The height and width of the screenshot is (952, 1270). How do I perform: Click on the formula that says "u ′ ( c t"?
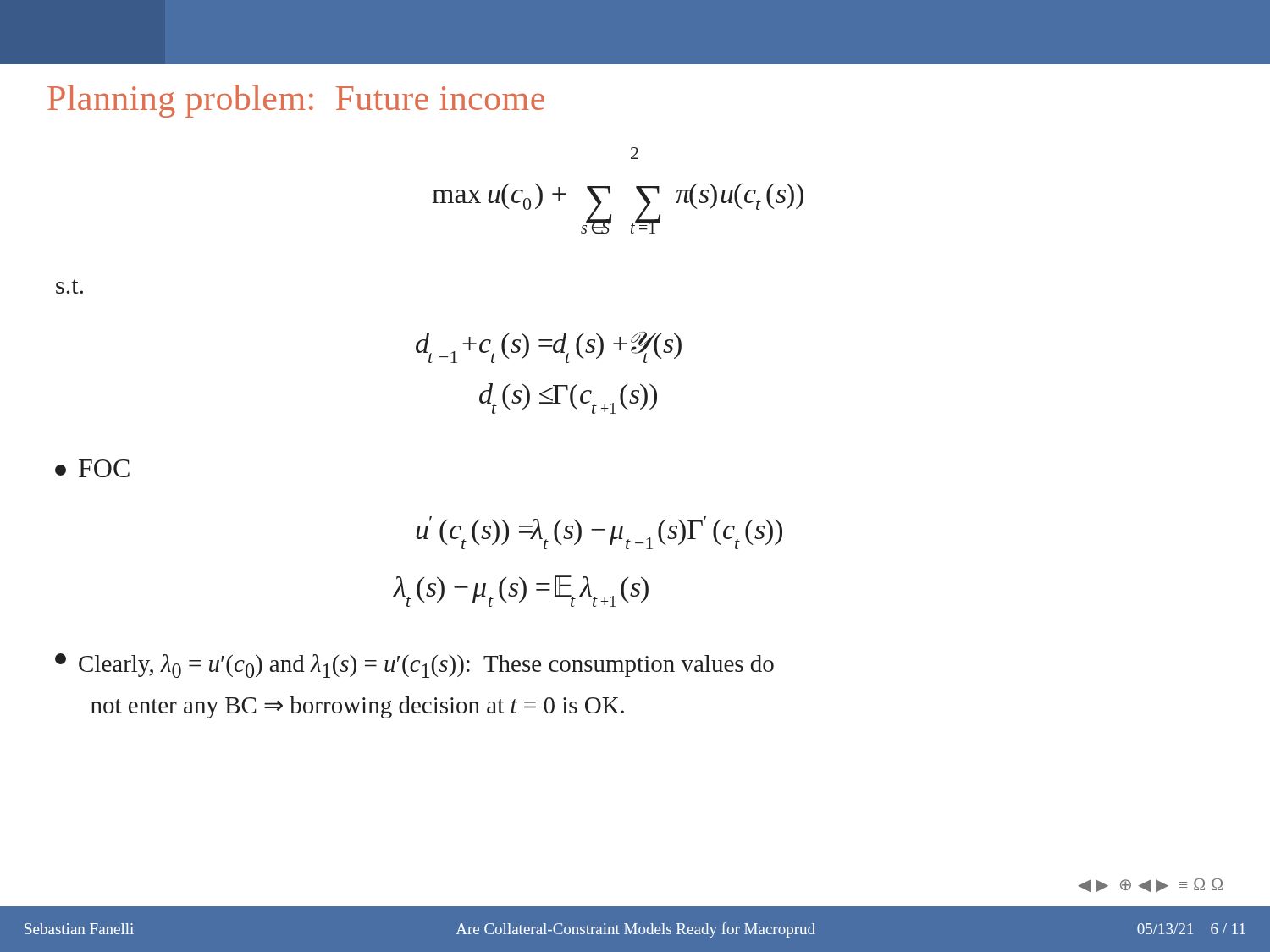click(635, 556)
